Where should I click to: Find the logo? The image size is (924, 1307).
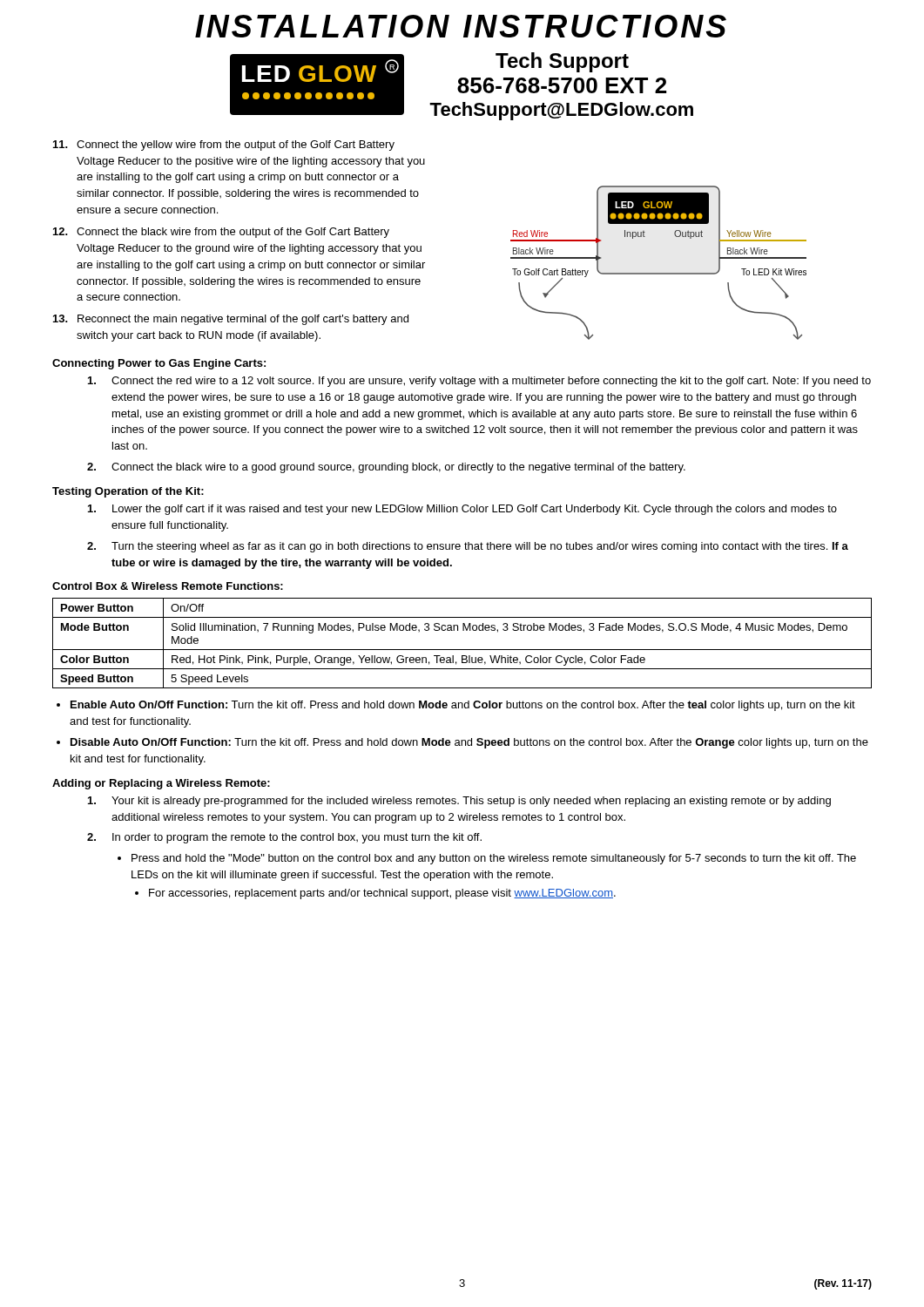pos(462,87)
